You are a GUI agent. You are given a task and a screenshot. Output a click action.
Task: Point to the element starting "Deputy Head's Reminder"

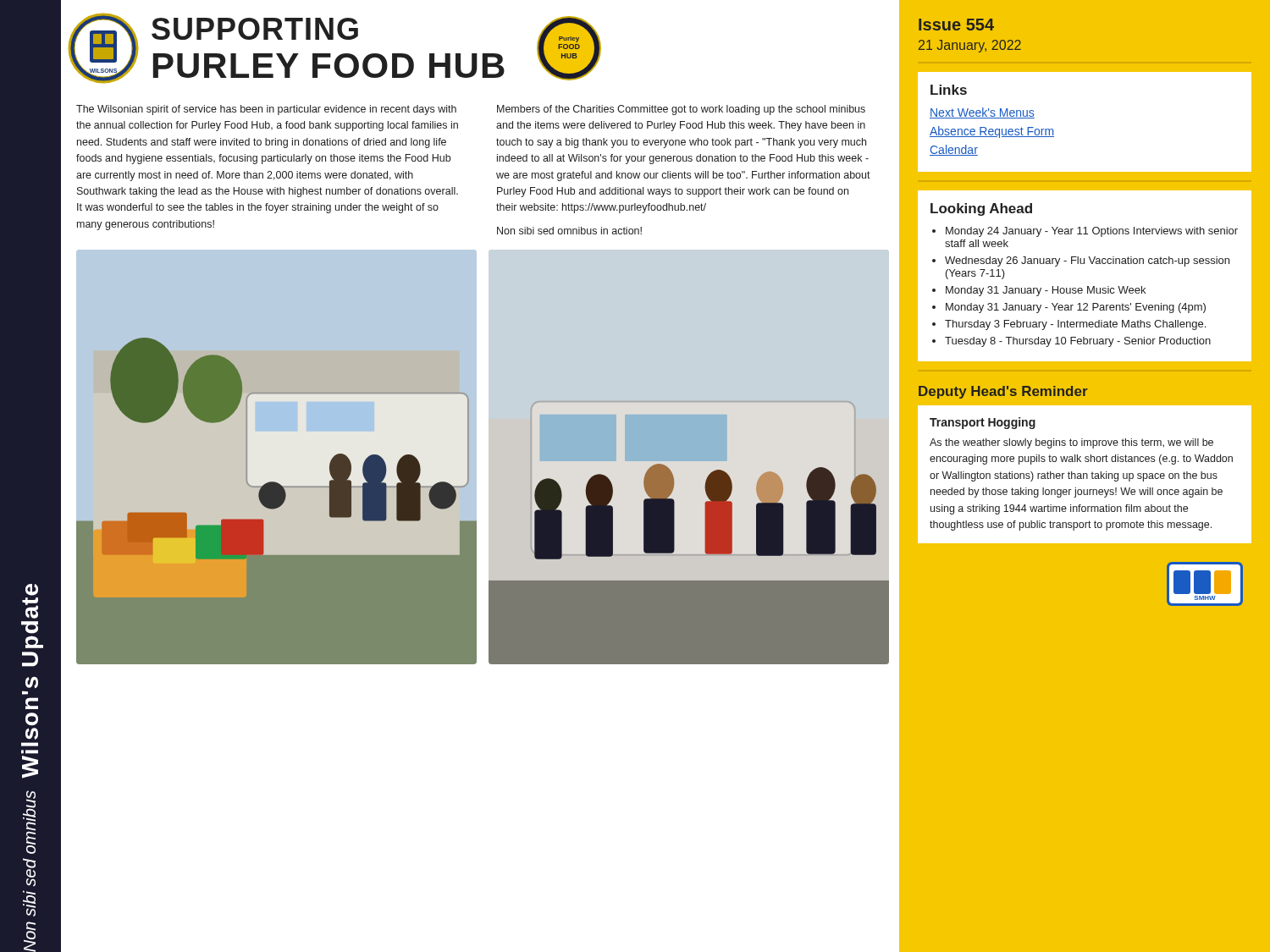click(1003, 391)
